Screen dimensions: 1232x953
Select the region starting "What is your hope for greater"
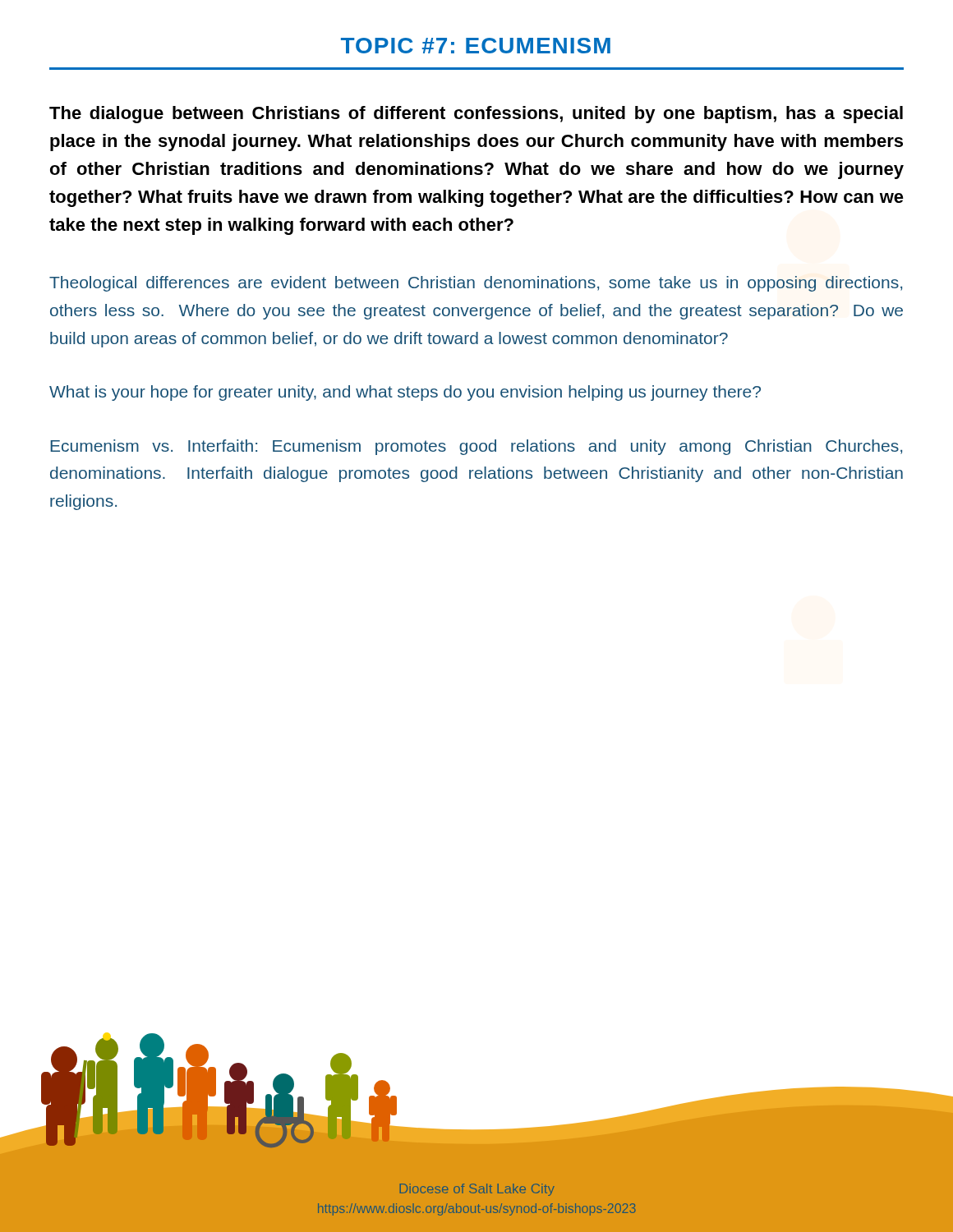tap(405, 392)
